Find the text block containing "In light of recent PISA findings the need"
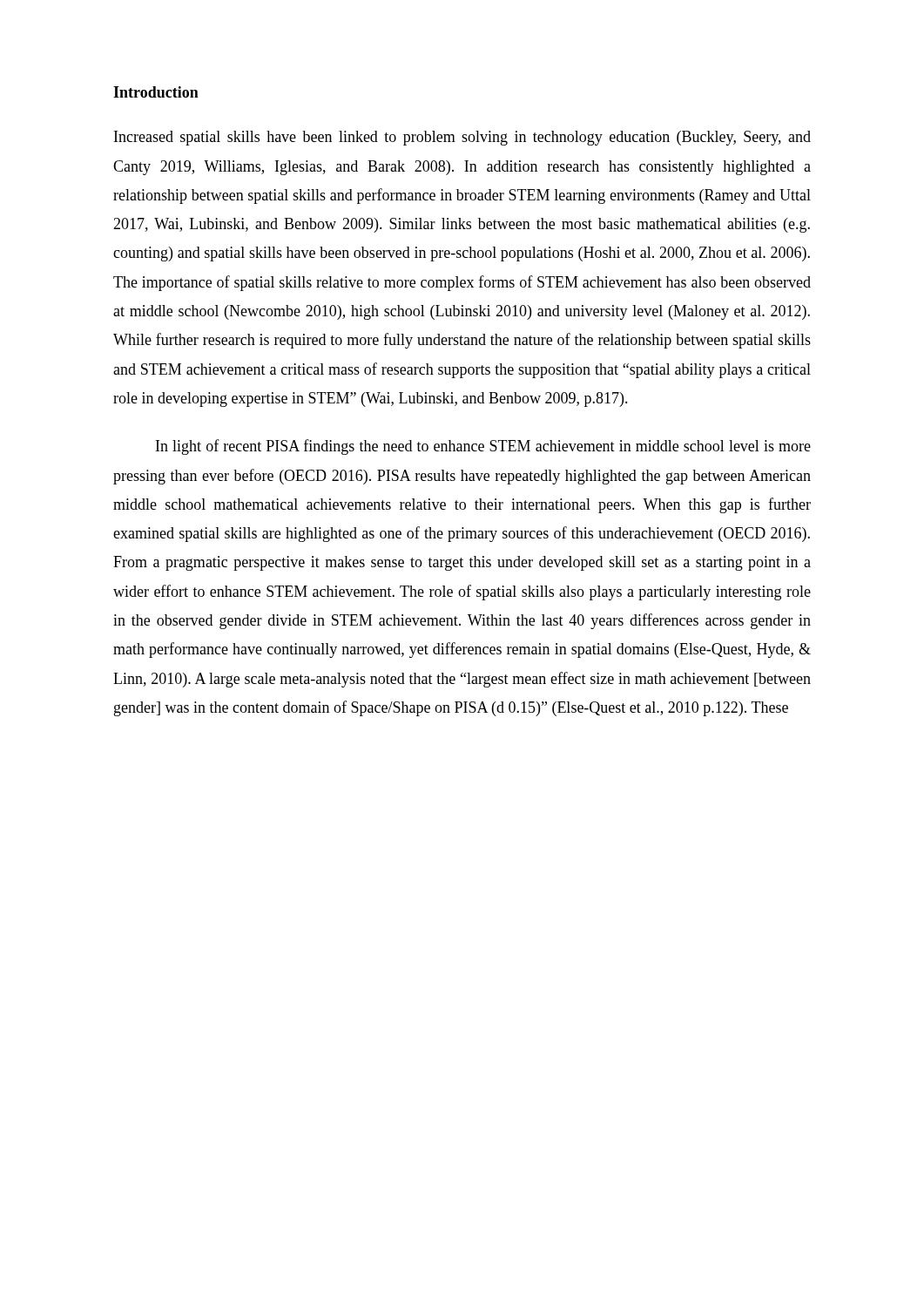The height and width of the screenshot is (1307, 924). tap(462, 577)
